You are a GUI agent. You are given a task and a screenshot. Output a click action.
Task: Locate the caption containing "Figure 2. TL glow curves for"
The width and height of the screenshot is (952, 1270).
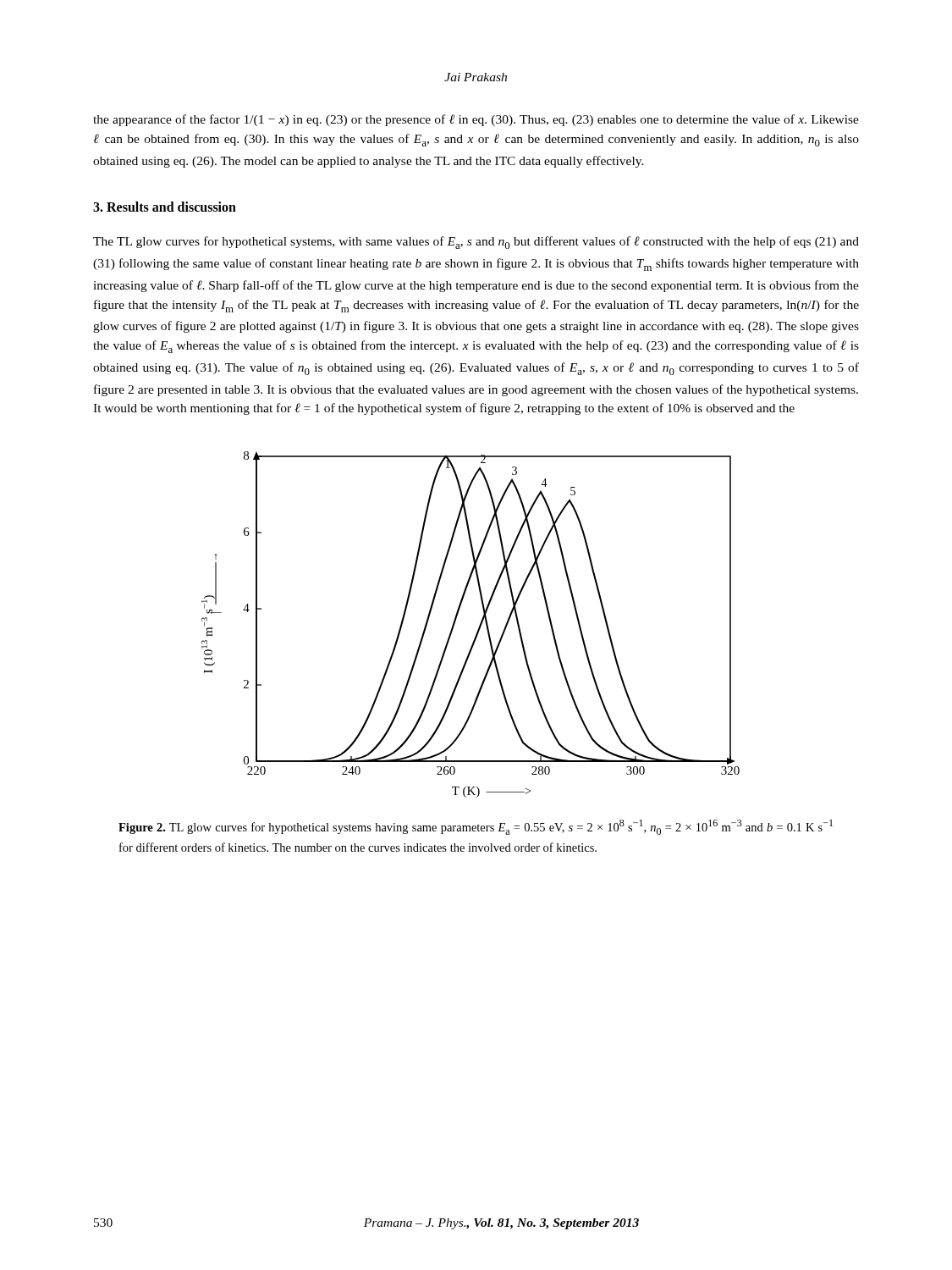coord(476,836)
